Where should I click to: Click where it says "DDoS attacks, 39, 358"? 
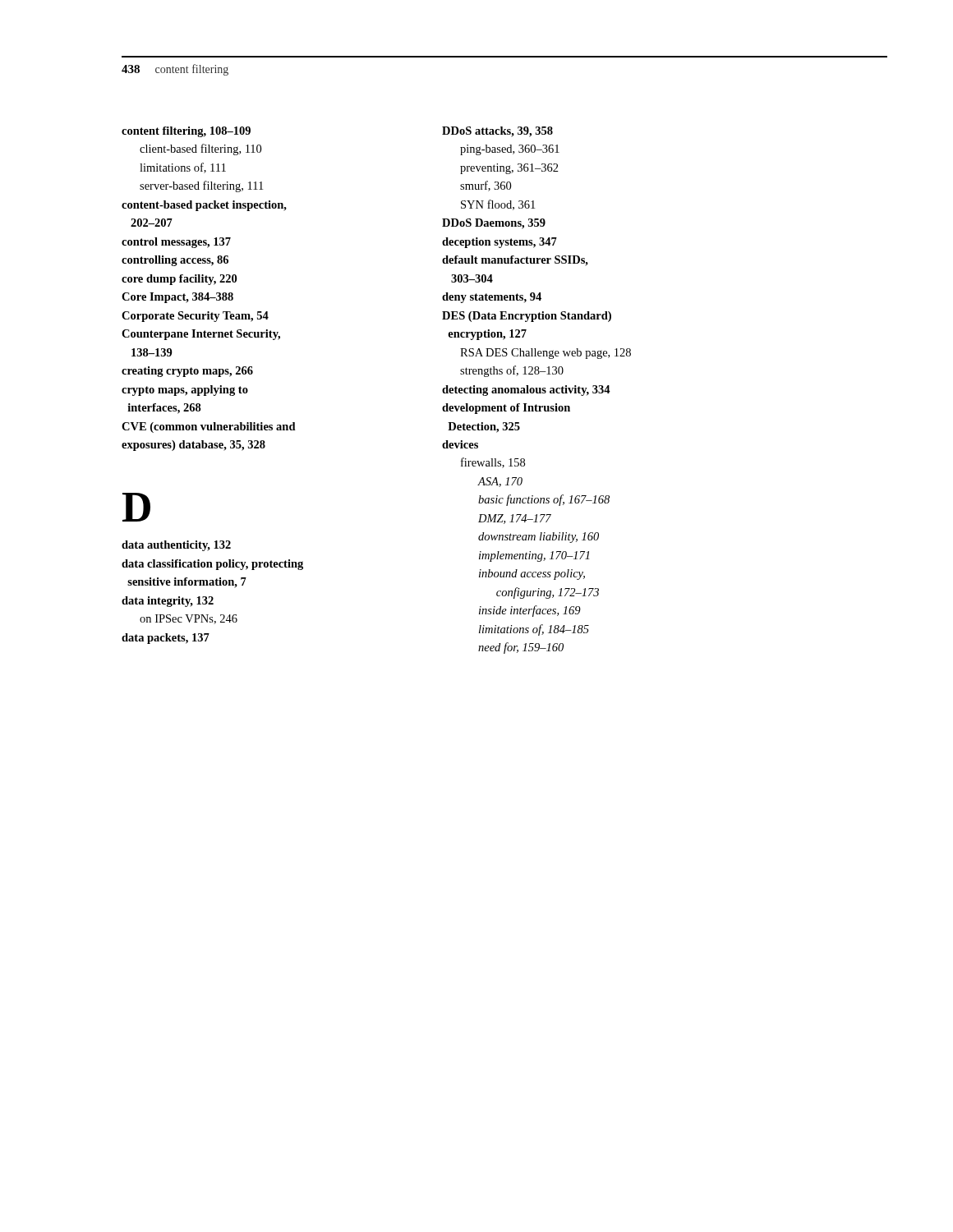click(497, 131)
